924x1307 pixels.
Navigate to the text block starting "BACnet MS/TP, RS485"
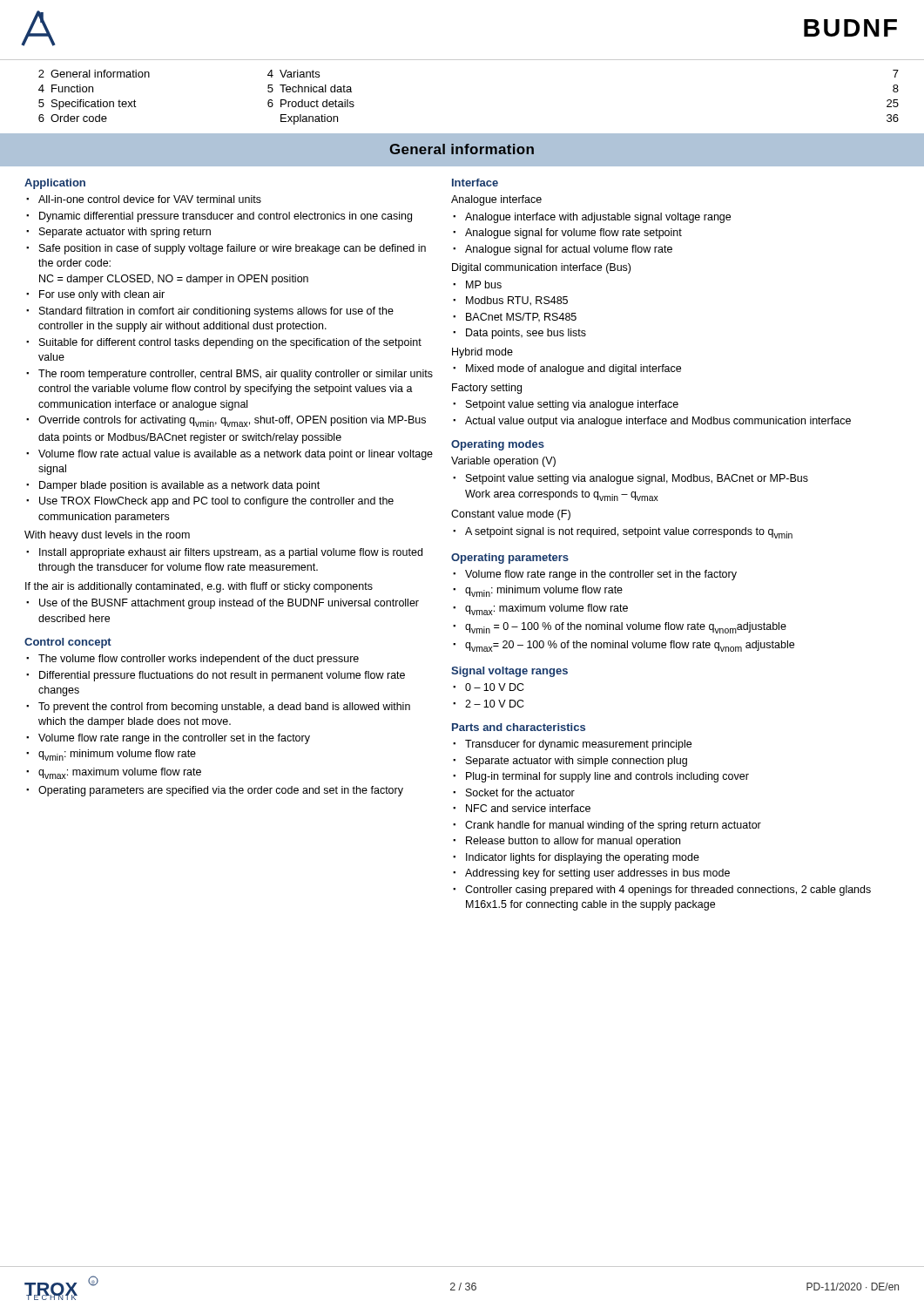(521, 317)
